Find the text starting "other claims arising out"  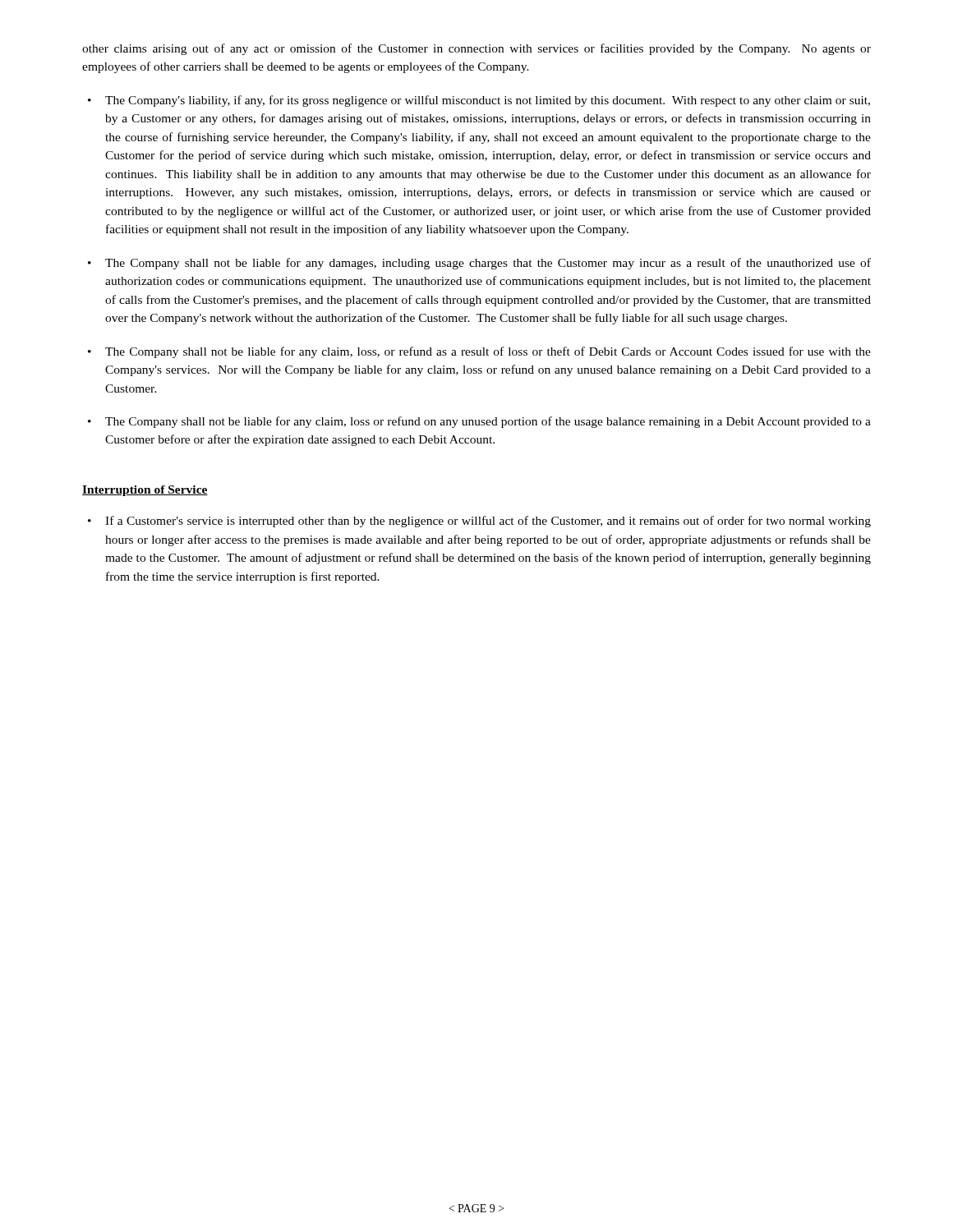coord(476,57)
